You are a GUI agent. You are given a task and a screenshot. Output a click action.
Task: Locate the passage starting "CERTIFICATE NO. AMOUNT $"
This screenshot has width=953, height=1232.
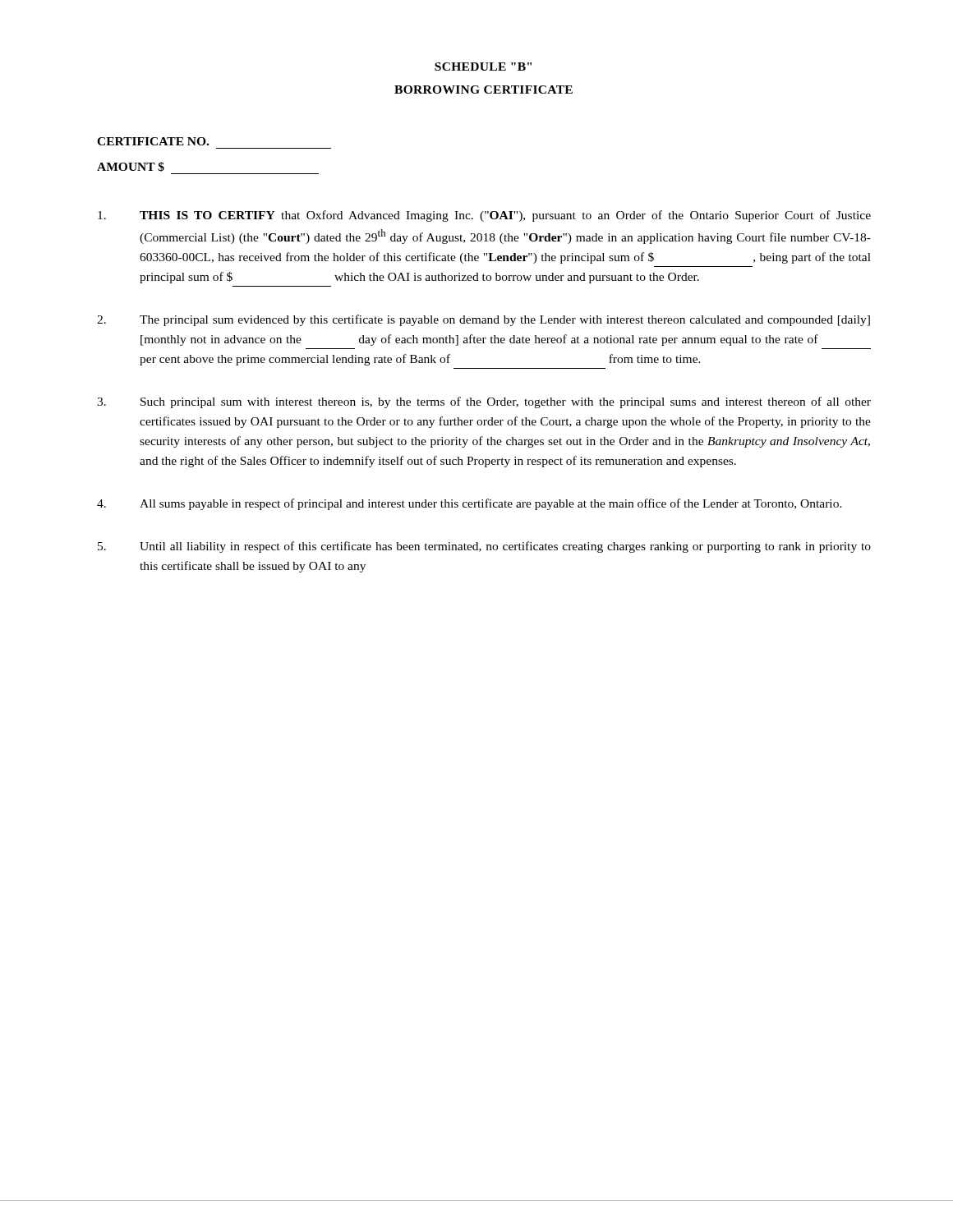[x=153, y=141]
